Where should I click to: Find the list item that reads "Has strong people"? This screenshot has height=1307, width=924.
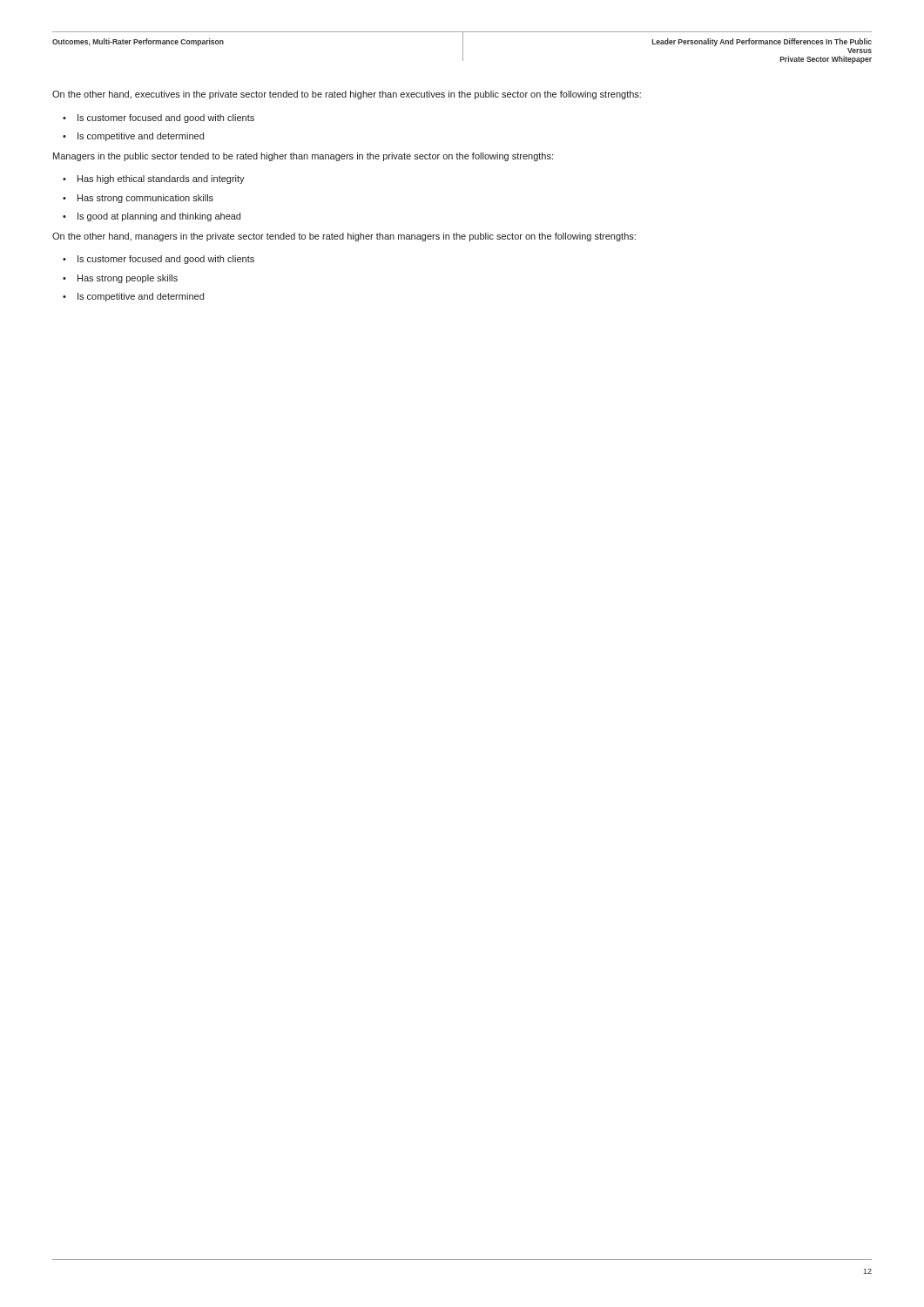pyautogui.click(x=127, y=277)
